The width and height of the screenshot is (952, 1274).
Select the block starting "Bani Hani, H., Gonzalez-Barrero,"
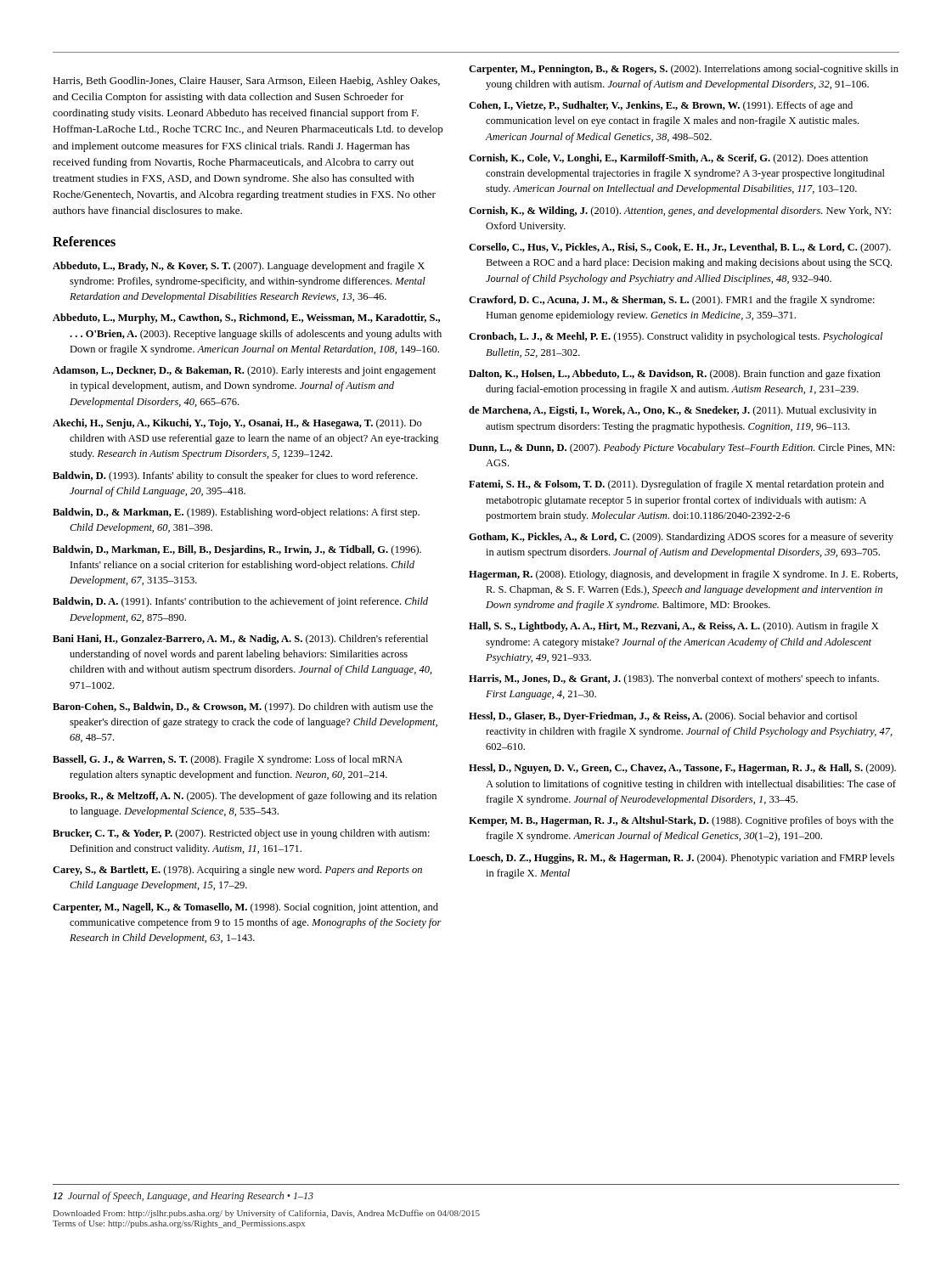click(x=242, y=662)
